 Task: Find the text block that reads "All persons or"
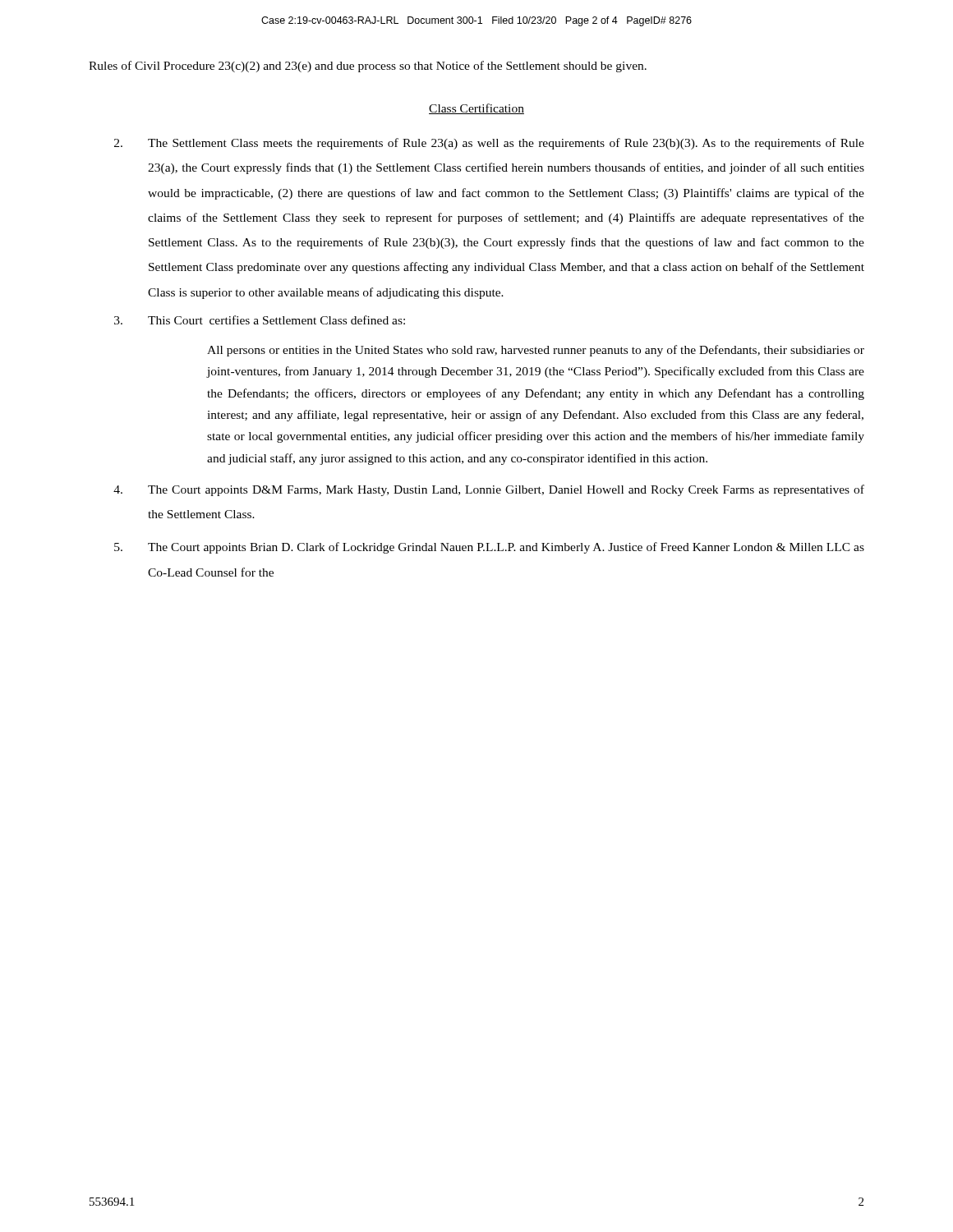[x=536, y=404]
